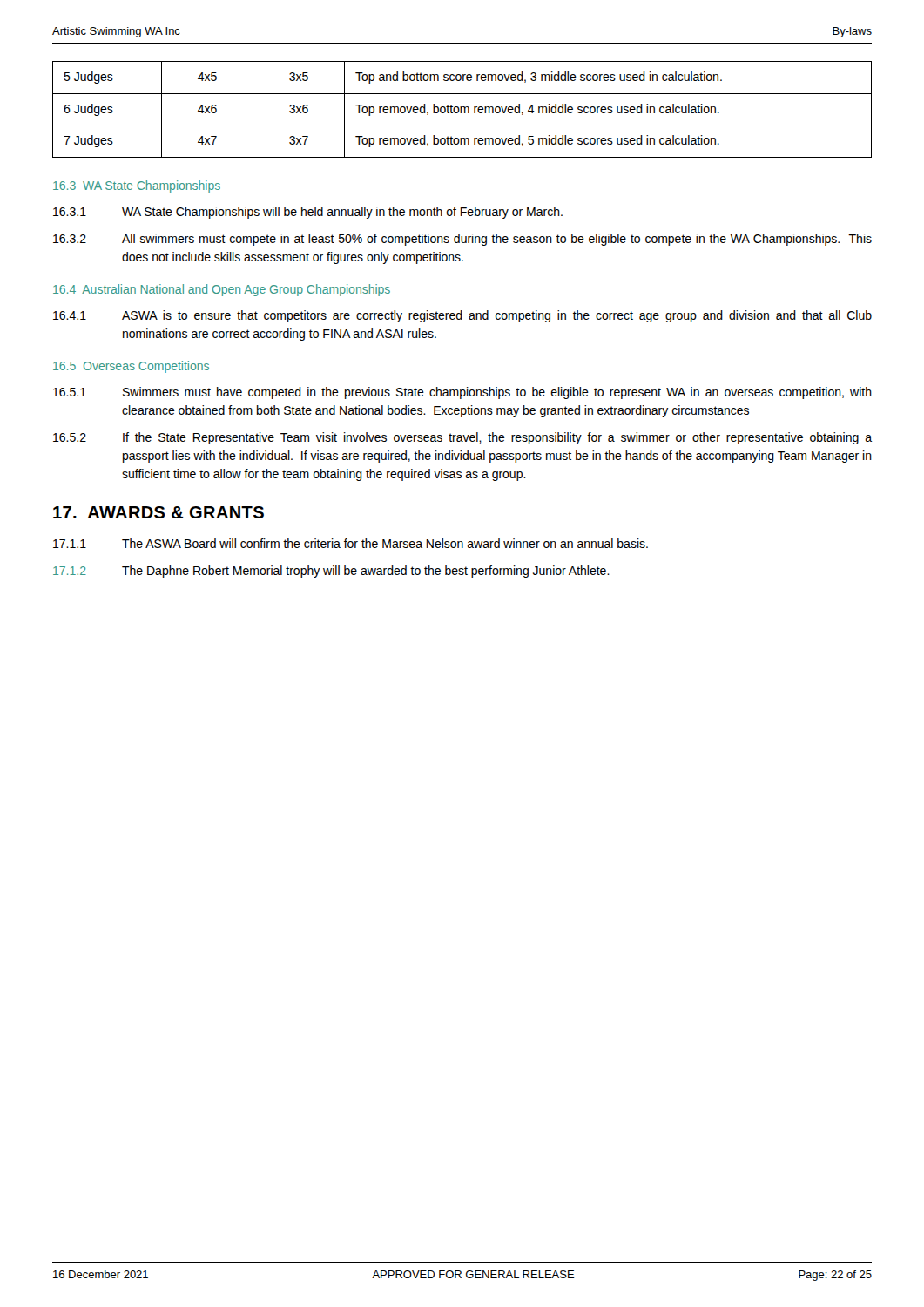Navigate to the block starting "17.1.1 The ASWA Board will confirm"
The width and height of the screenshot is (924, 1307).
tap(462, 544)
